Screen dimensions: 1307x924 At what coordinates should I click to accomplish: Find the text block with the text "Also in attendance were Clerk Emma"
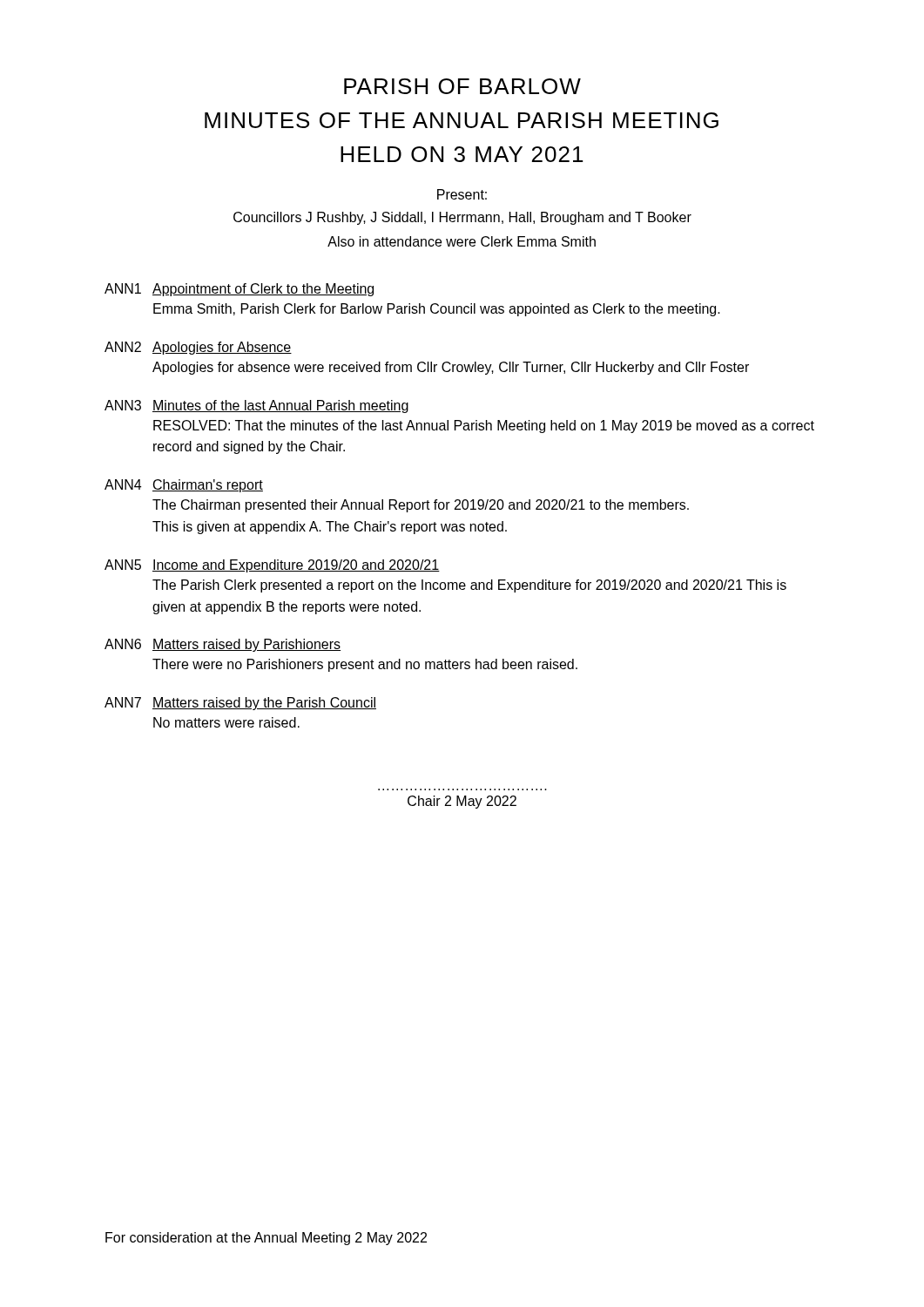pyautogui.click(x=462, y=242)
